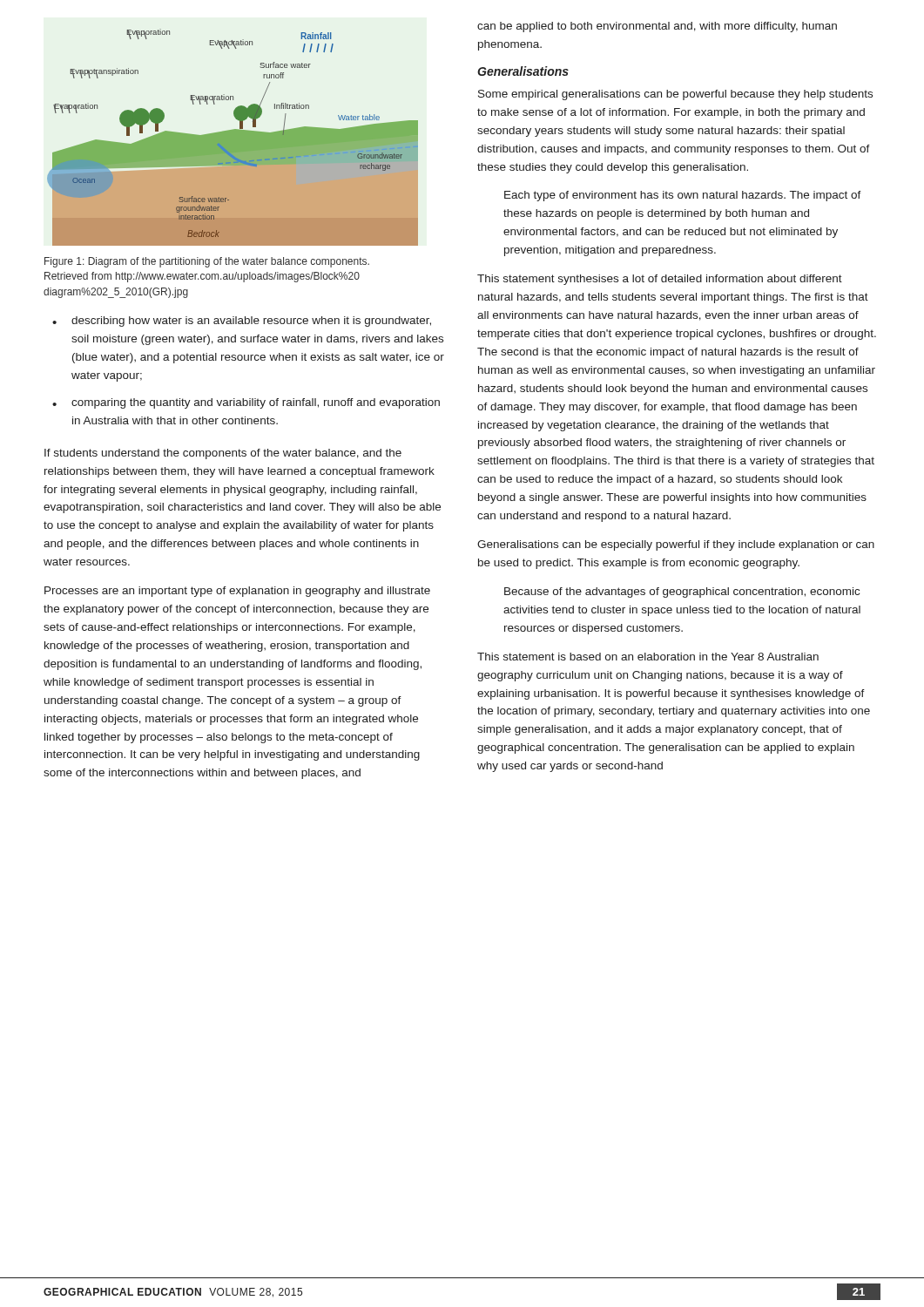The height and width of the screenshot is (1307, 924).
Task: Click the passage that begins "Some empirical generalisations can be powerful"
Action: pyautogui.click(x=675, y=130)
